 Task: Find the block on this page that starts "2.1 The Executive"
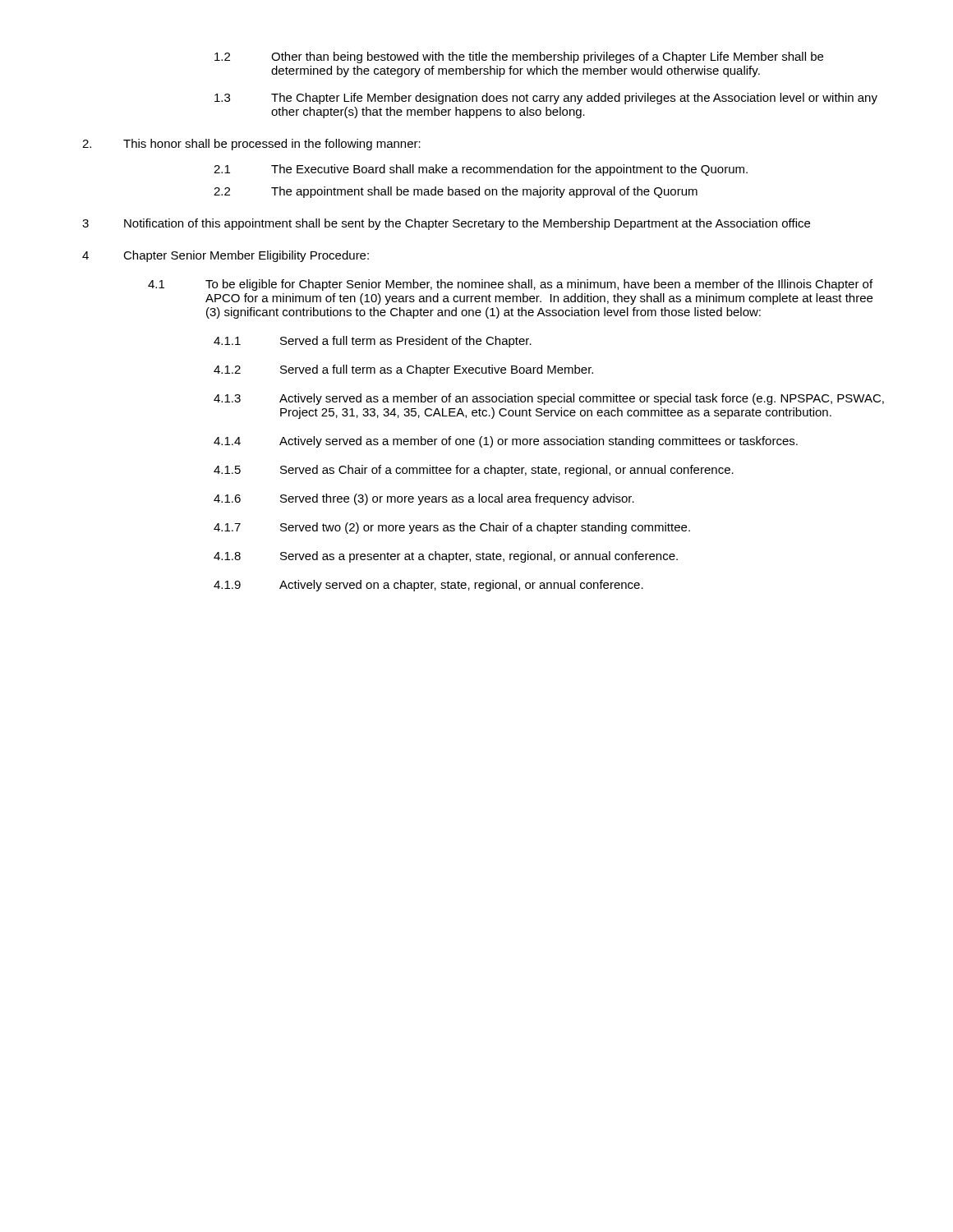click(x=481, y=169)
